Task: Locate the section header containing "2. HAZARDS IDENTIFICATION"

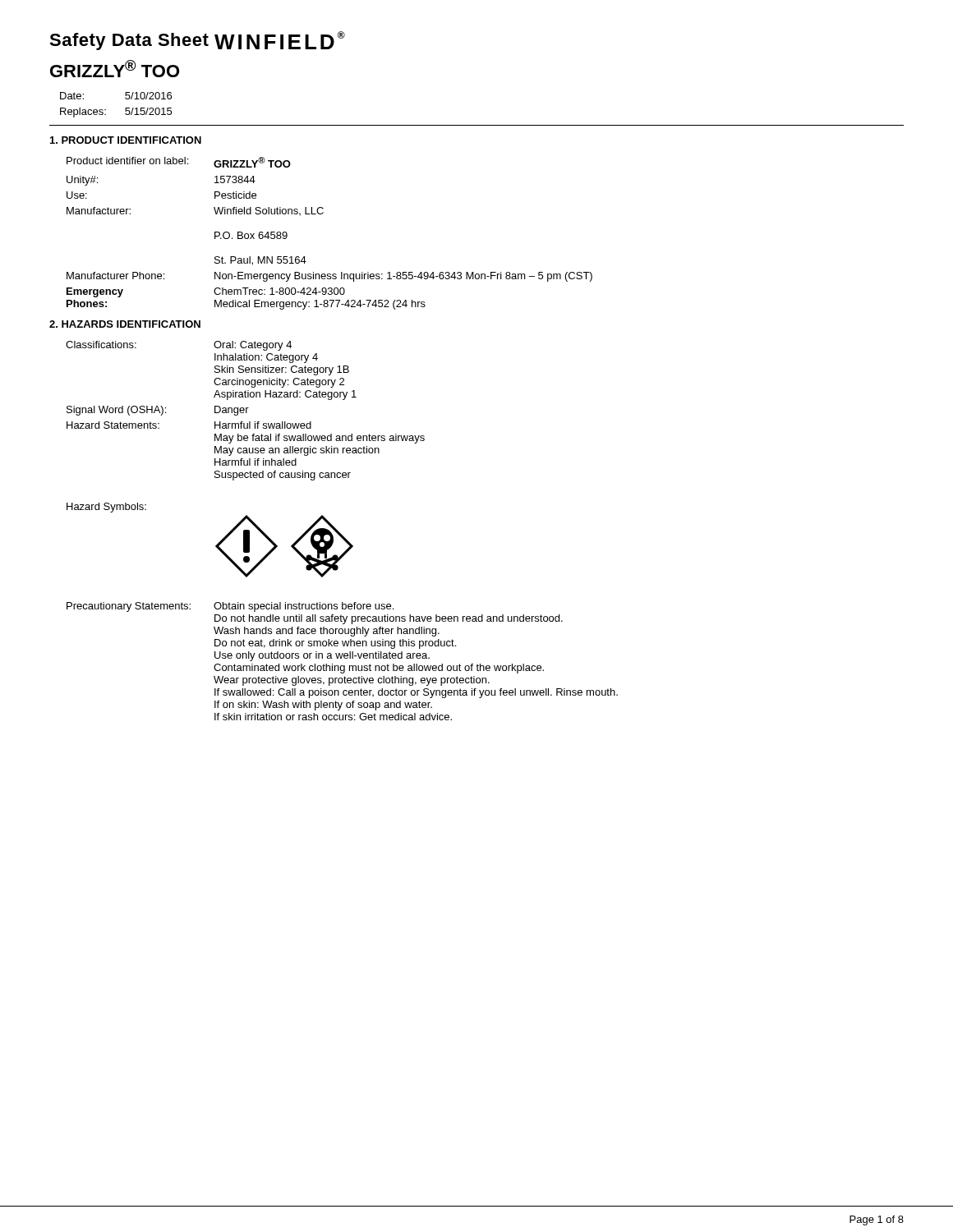Action: coord(125,324)
